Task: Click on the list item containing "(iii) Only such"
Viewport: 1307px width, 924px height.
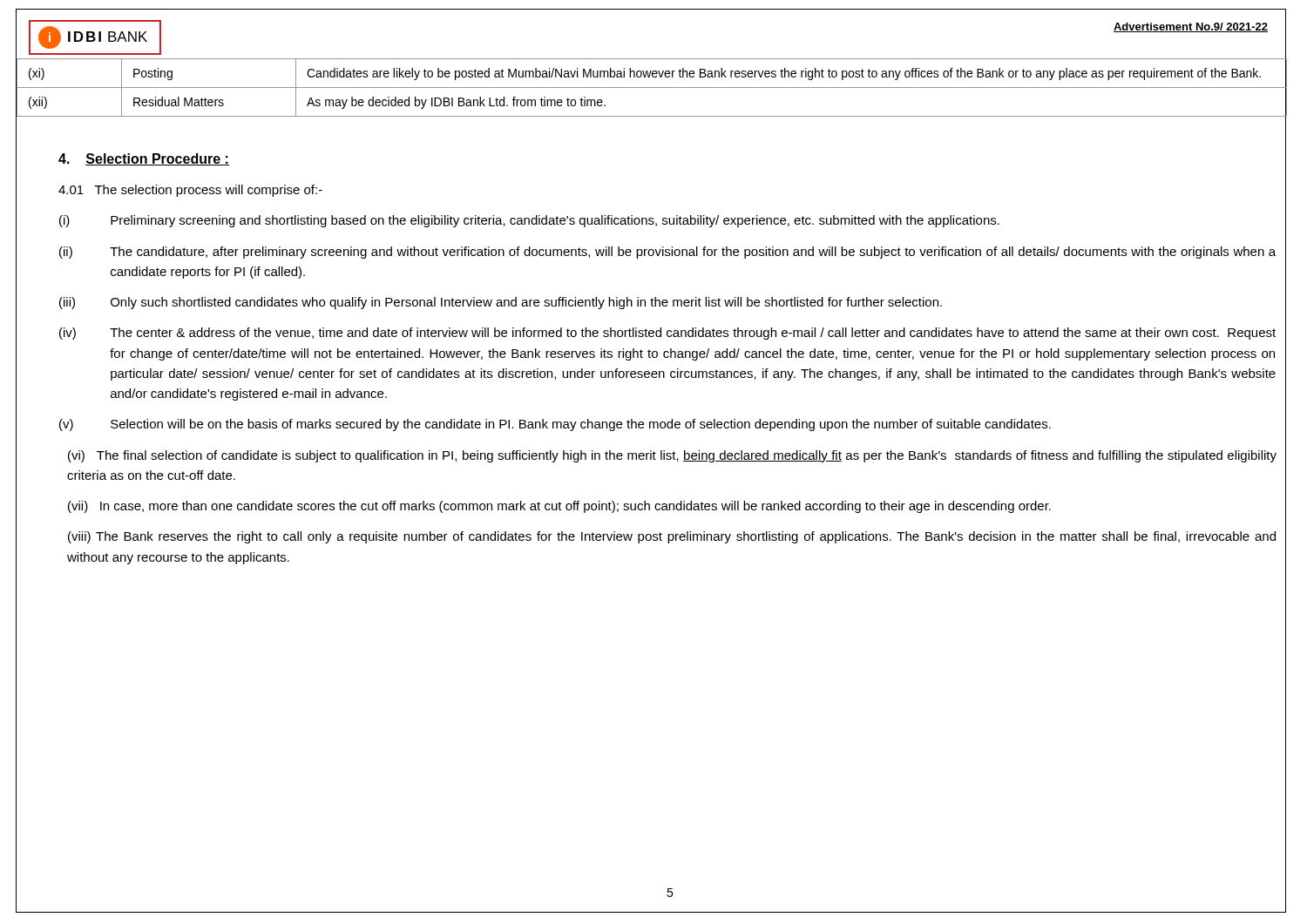Action: 667,302
